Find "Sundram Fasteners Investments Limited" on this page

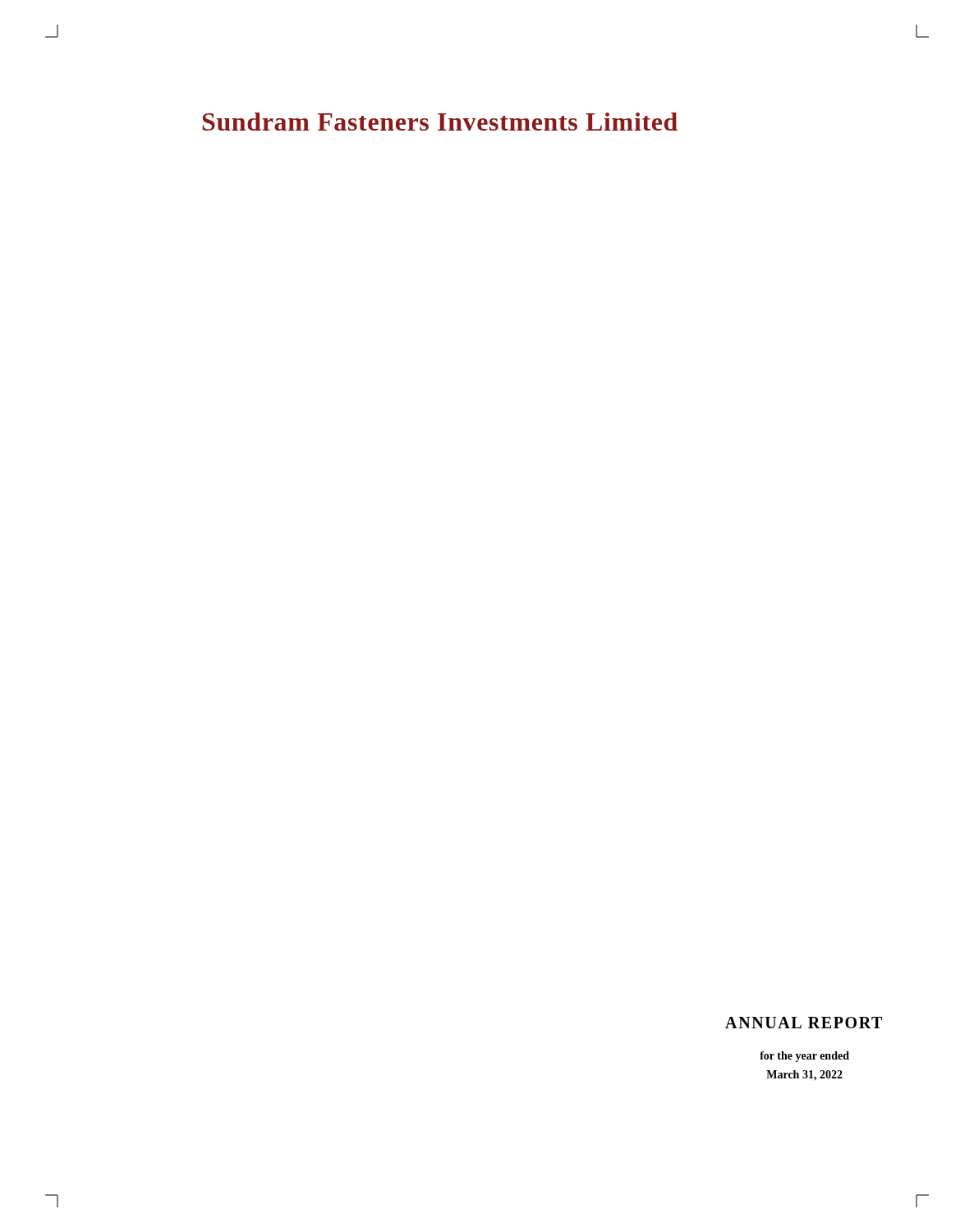pos(440,122)
